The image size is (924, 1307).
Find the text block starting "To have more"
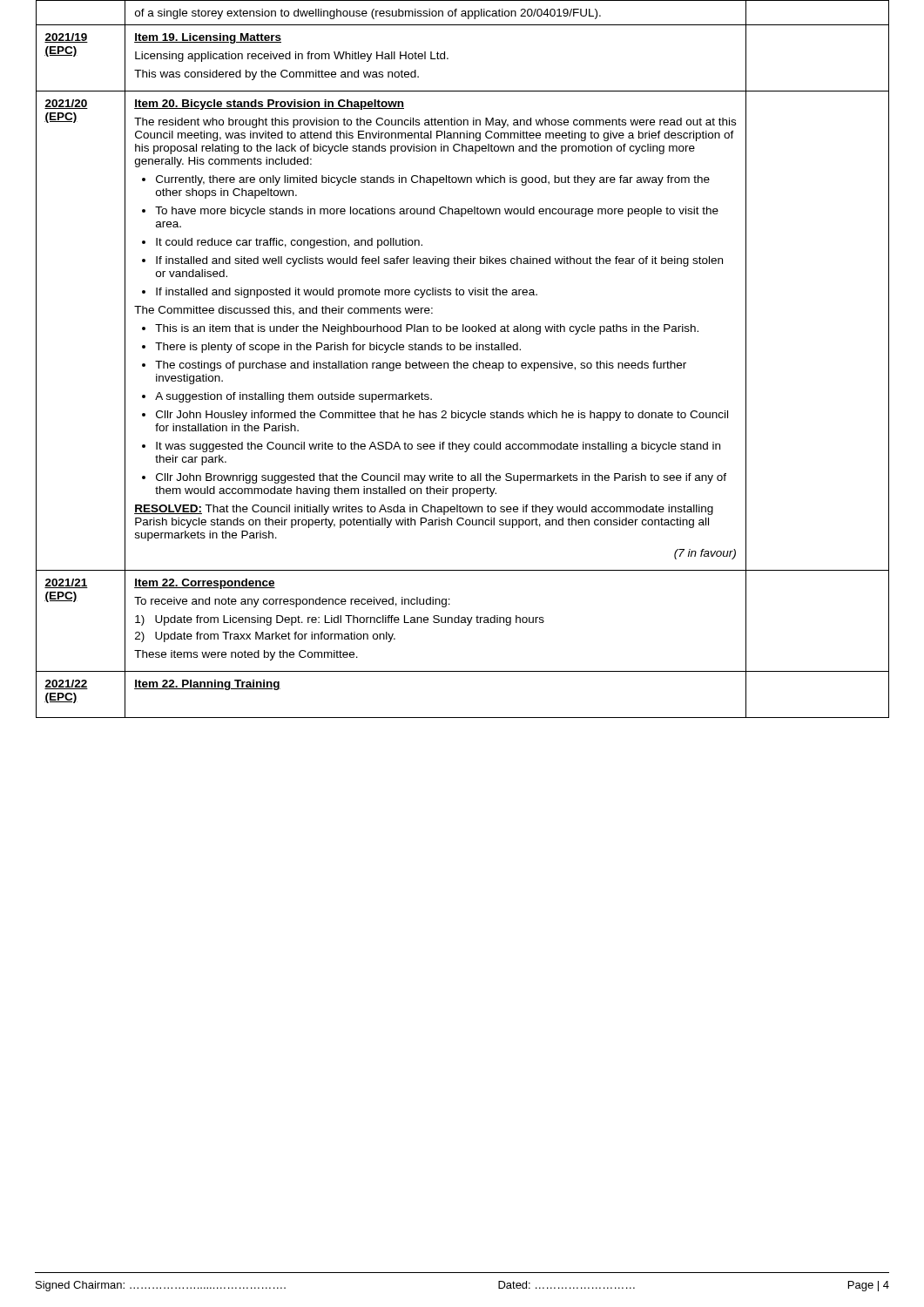click(x=435, y=217)
